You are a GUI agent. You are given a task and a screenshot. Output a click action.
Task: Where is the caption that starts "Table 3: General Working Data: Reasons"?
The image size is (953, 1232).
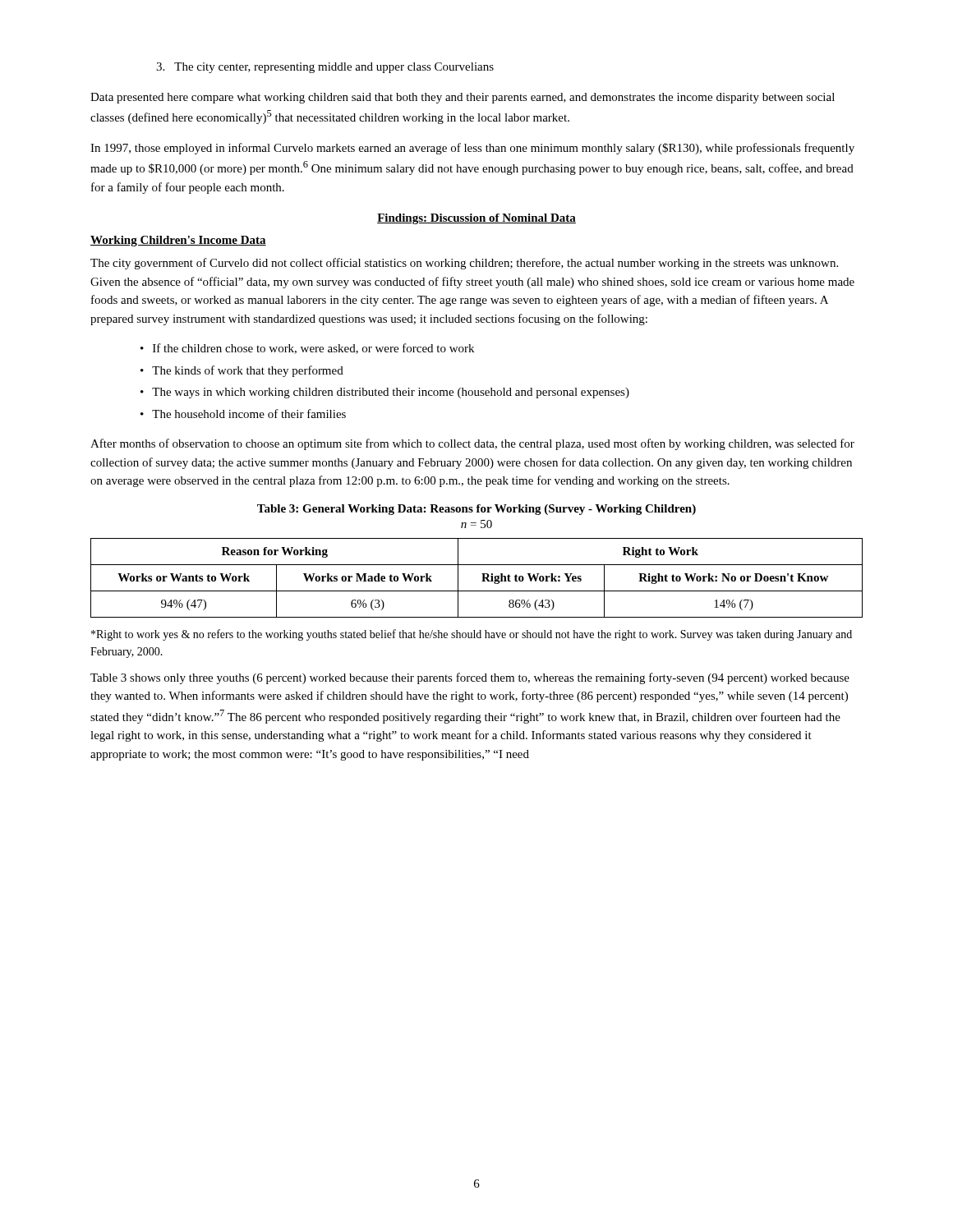click(476, 508)
